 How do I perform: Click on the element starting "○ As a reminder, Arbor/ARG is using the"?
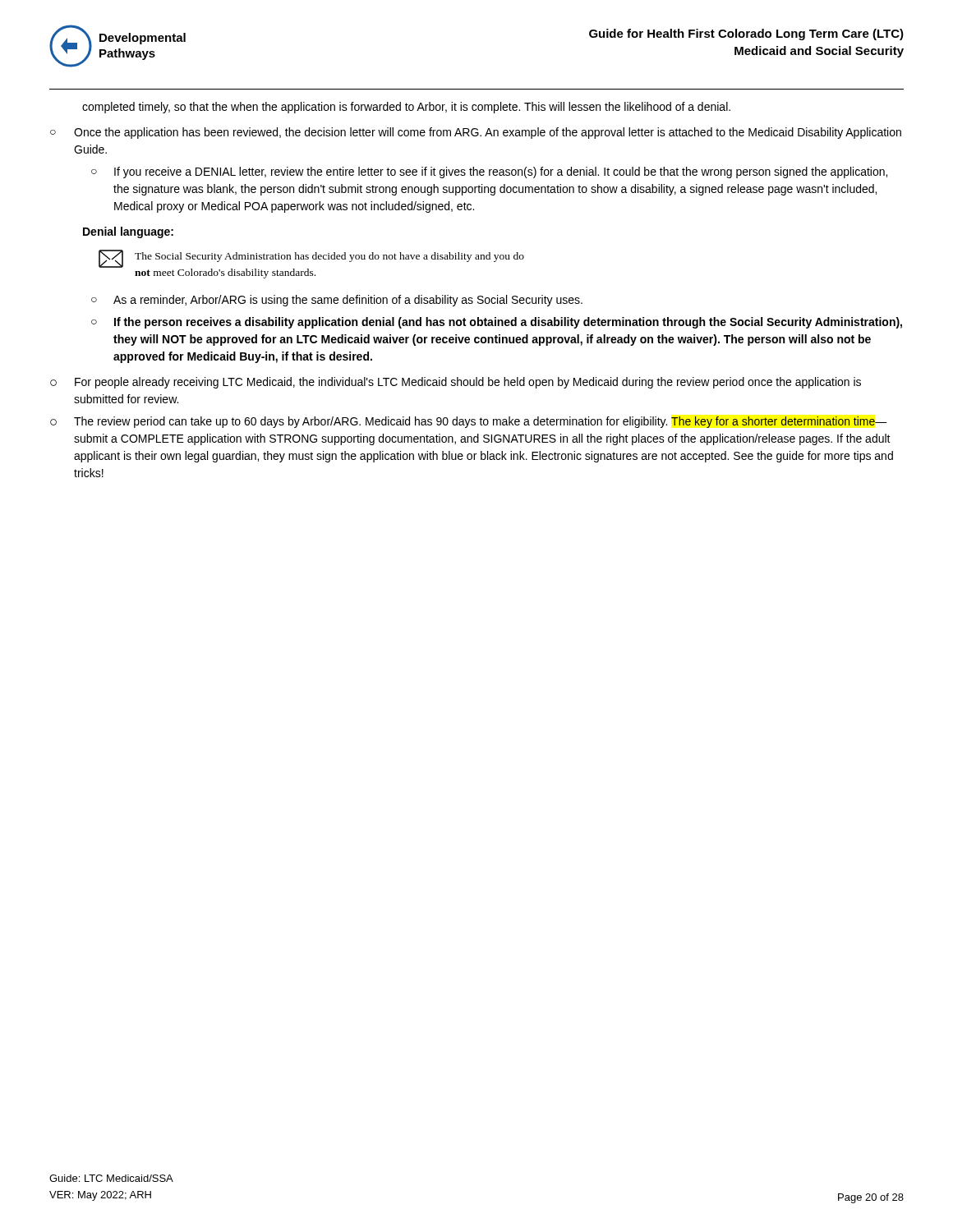[497, 300]
